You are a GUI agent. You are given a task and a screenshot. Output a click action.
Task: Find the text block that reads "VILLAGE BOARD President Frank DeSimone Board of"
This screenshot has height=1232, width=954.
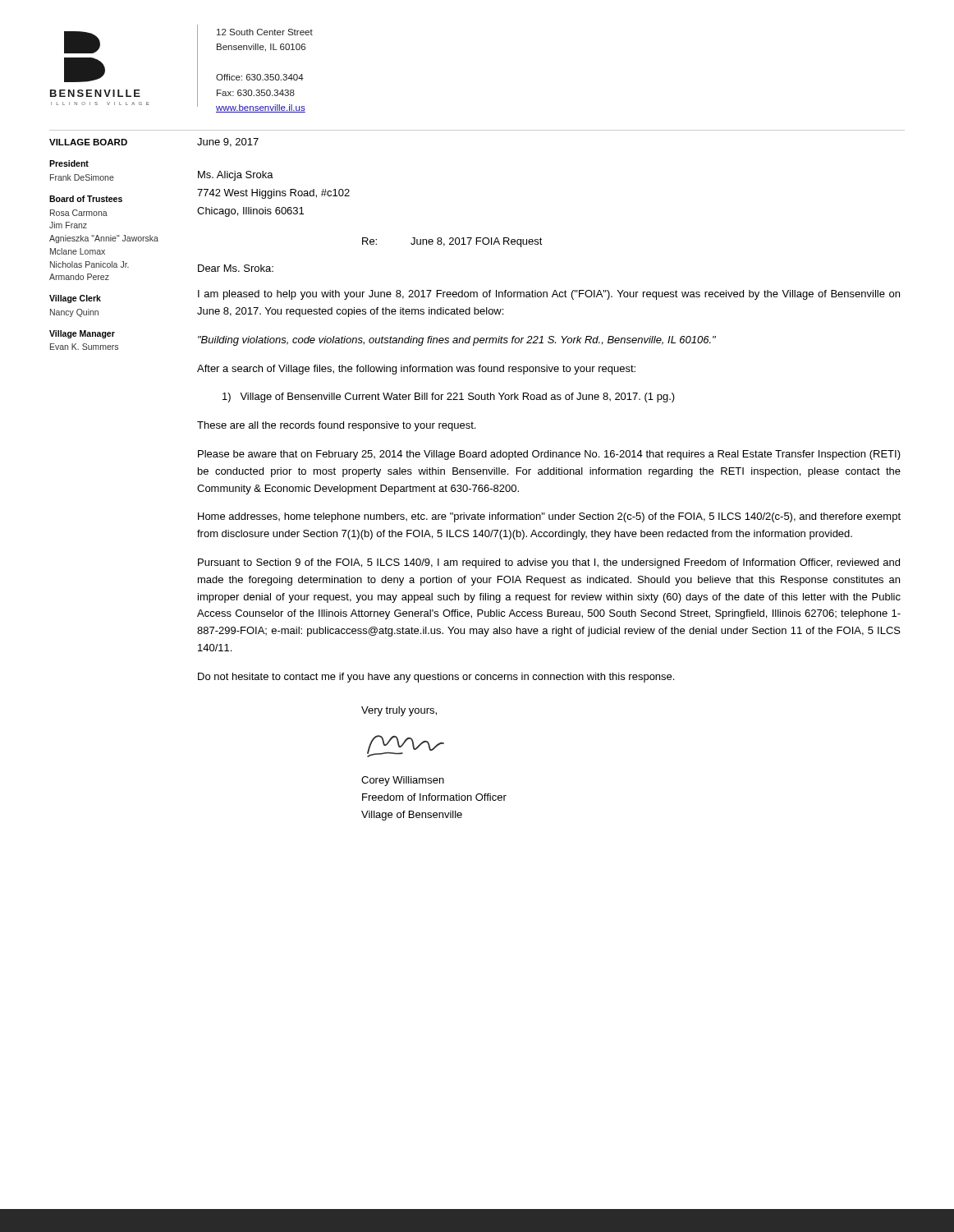[113, 245]
